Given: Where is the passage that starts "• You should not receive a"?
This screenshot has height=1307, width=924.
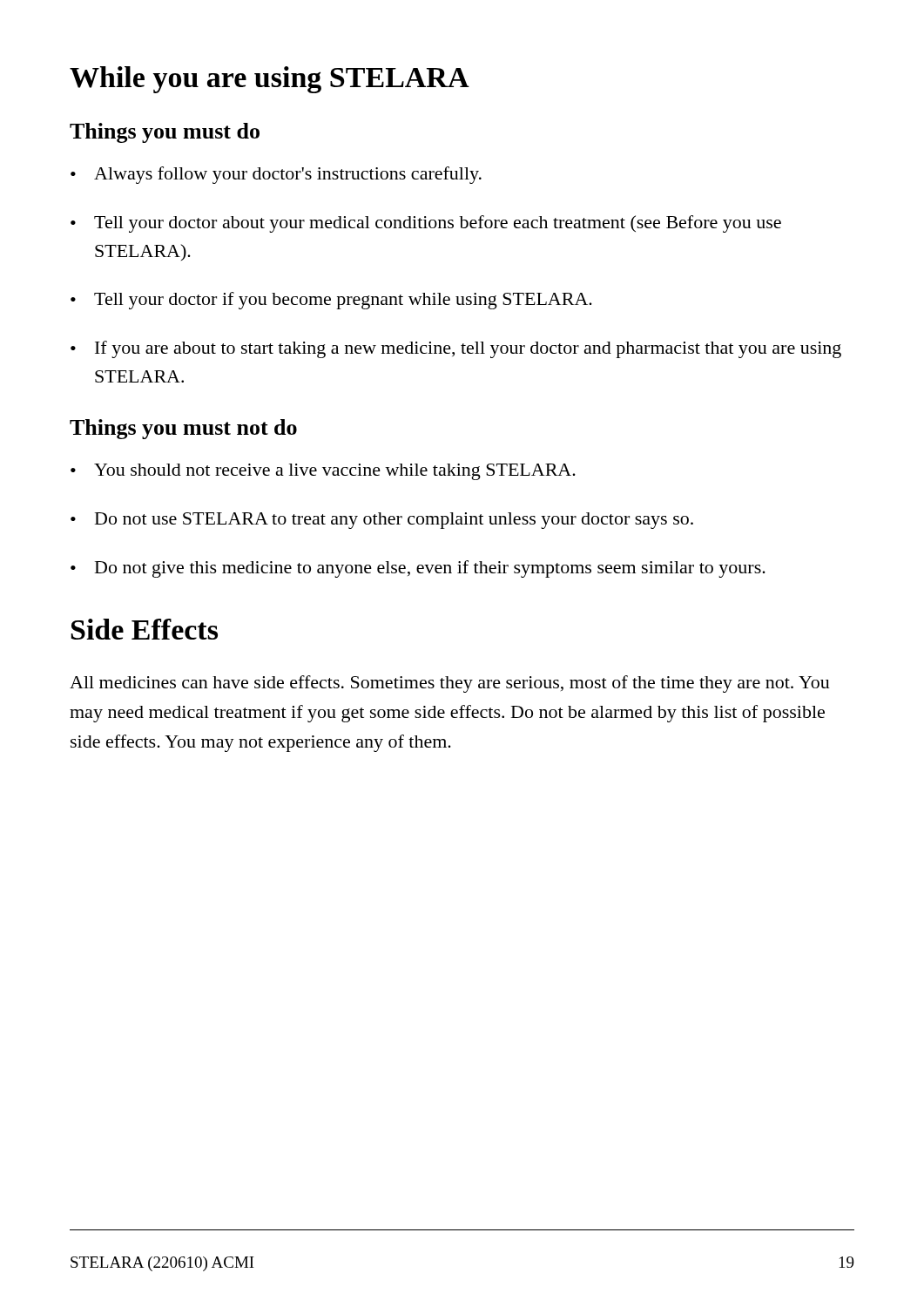Looking at the screenshot, I should [462, 470].
